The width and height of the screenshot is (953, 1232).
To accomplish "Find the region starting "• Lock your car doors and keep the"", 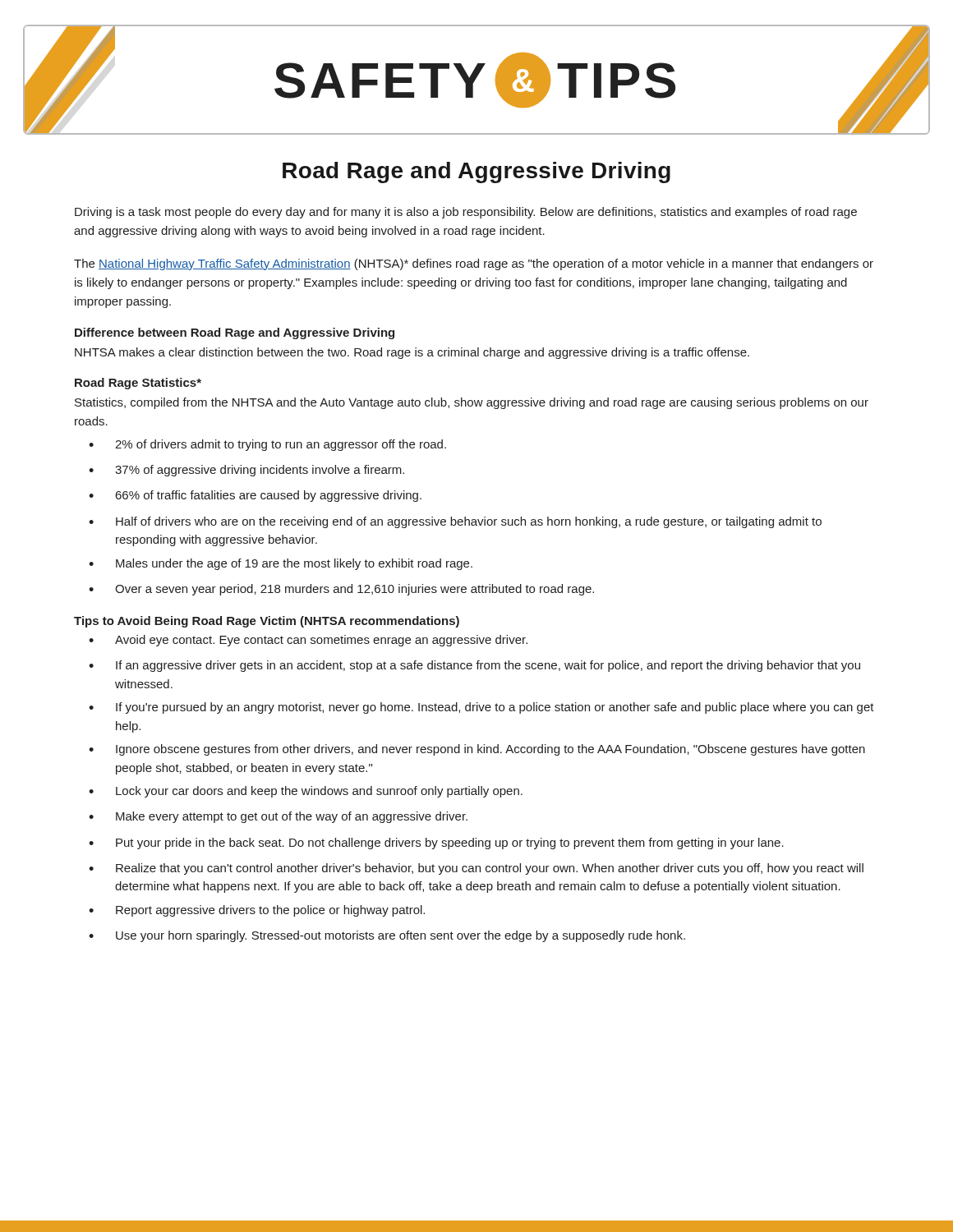I will click(476, 792).
